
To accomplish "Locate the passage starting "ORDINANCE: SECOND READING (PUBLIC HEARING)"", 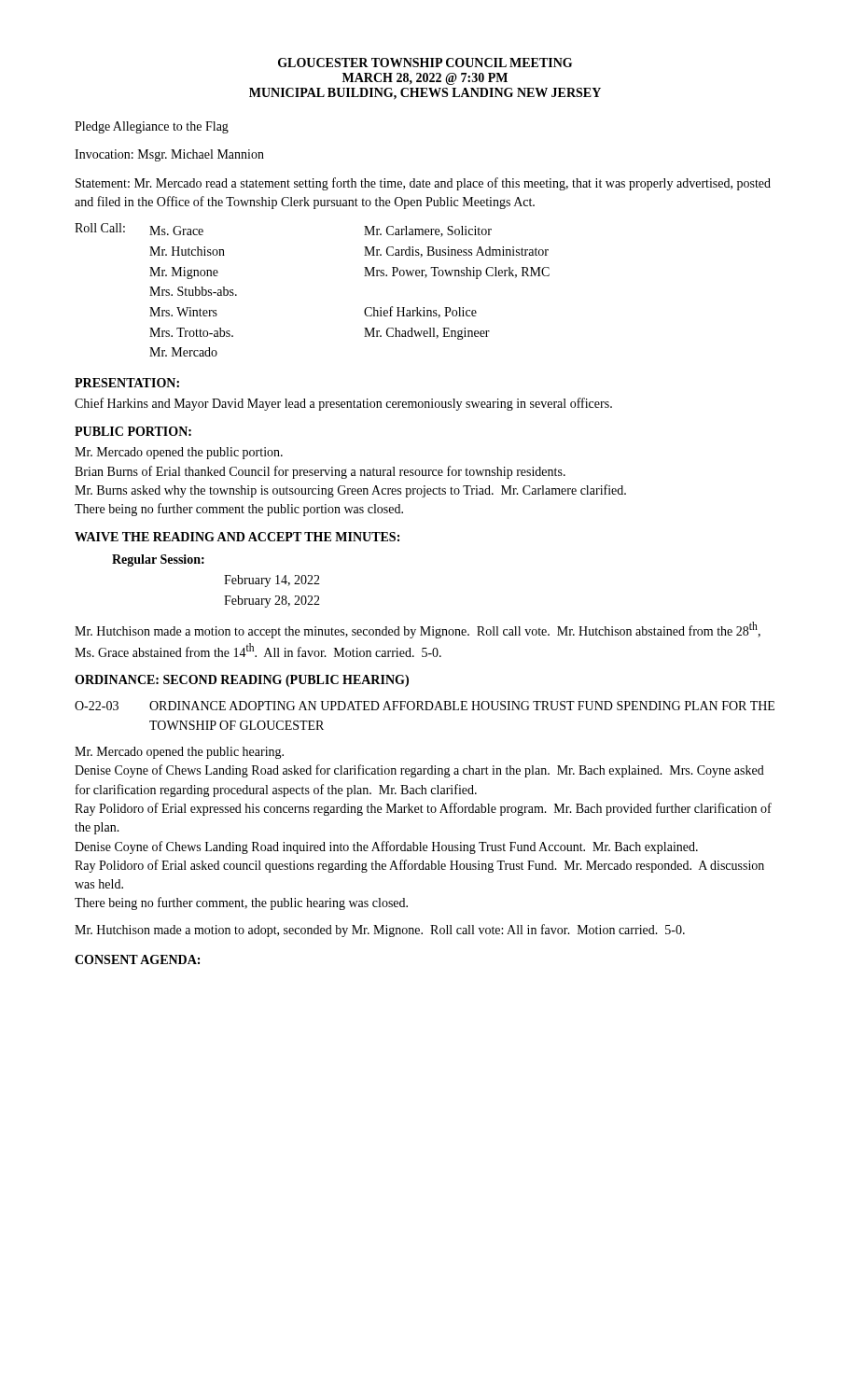I will [x=242, y=680].
